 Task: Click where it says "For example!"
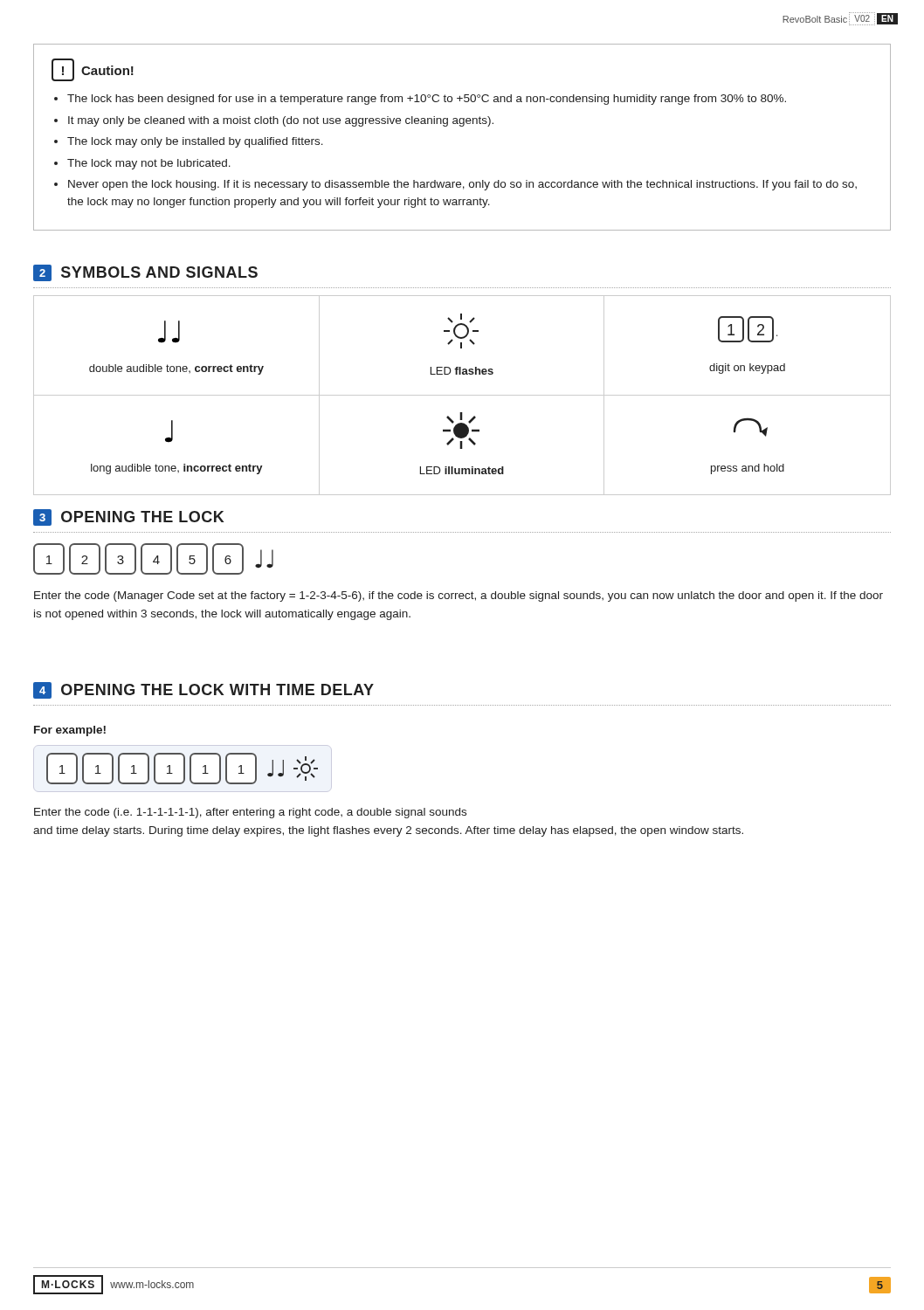pos(70,730)
